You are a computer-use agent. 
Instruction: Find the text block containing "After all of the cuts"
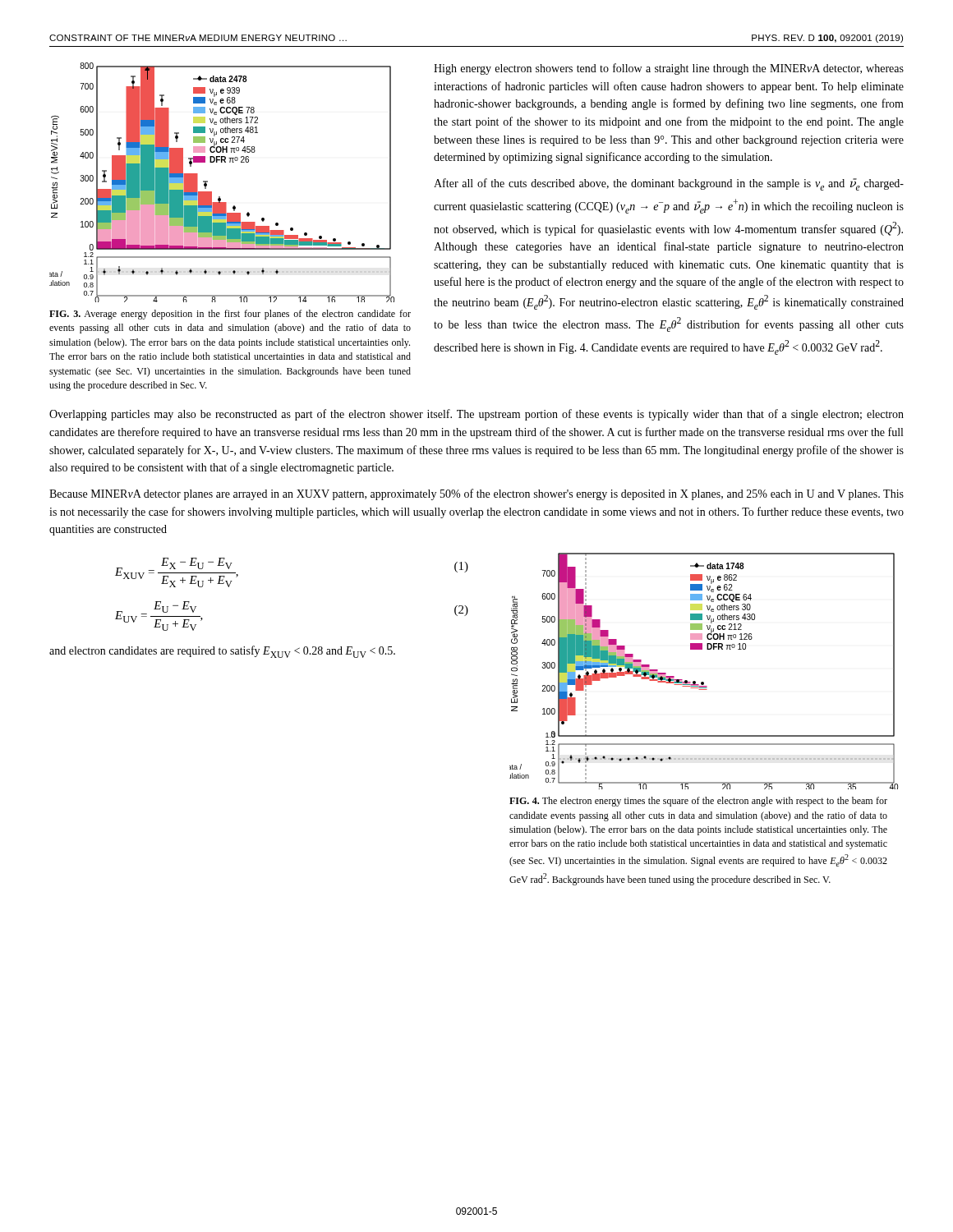coord(669,267)
